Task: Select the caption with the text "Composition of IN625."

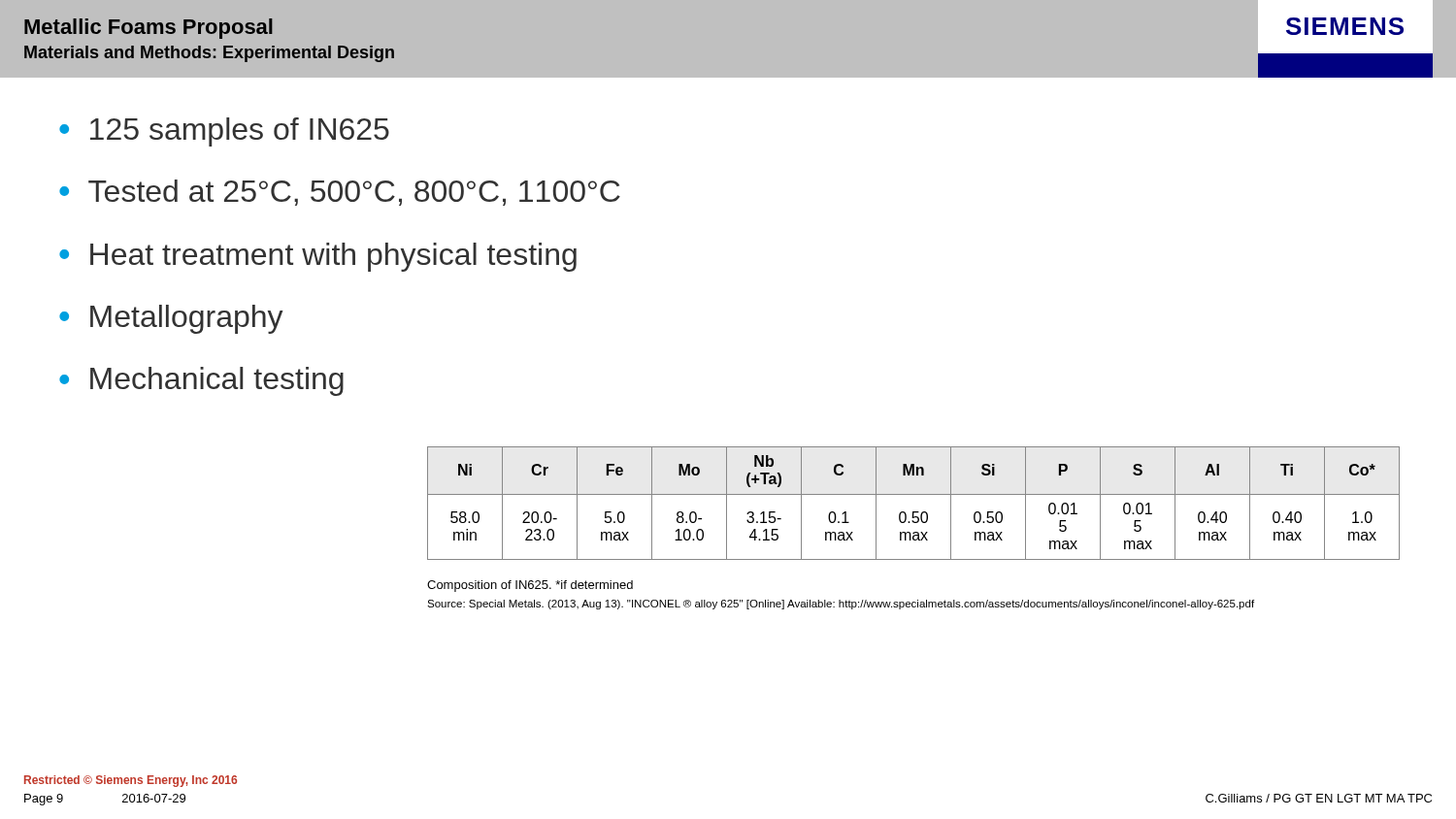Action: pos(530,585)
